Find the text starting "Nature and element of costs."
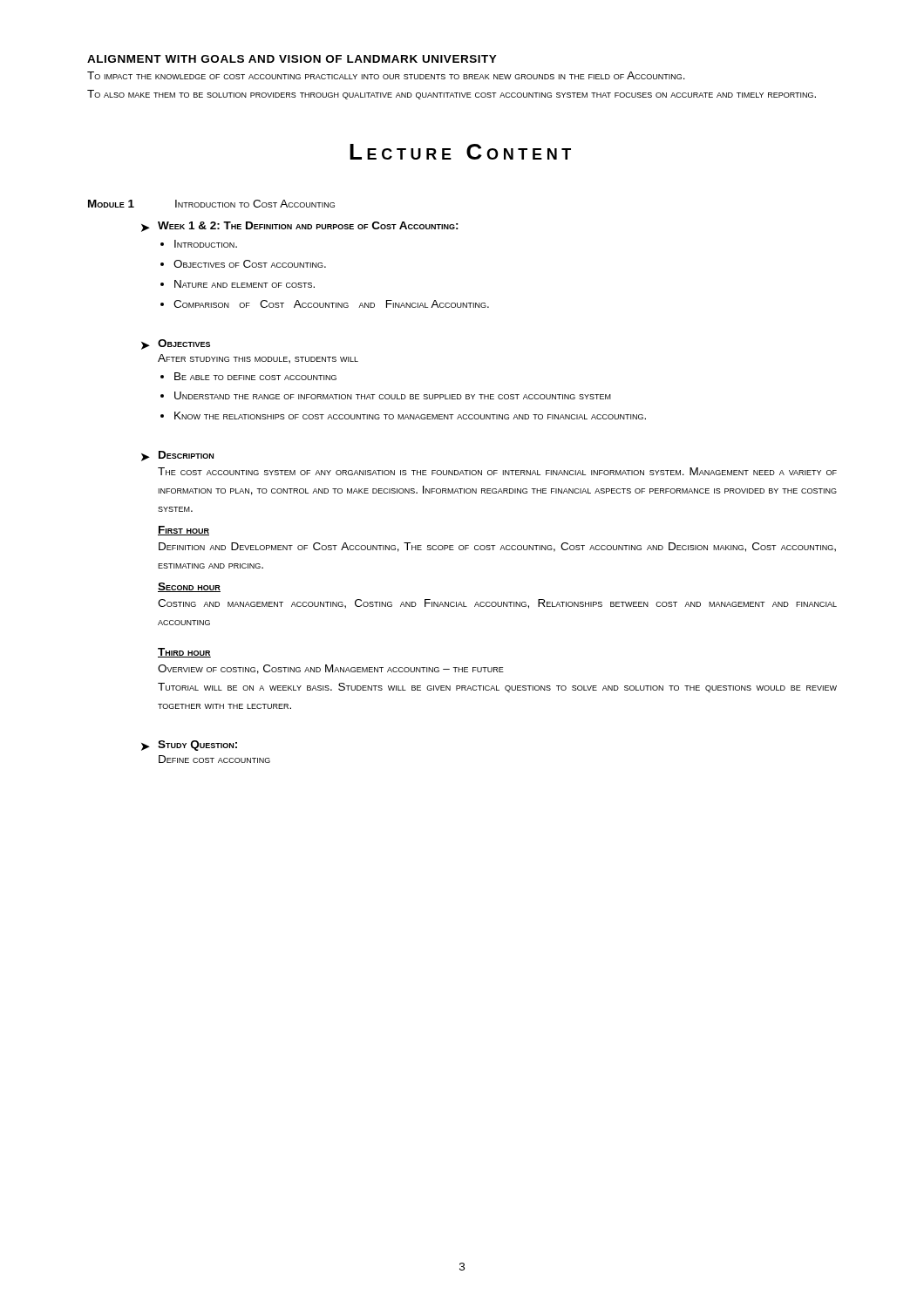This screenshot has height=1308, width=924. (245, 284)
